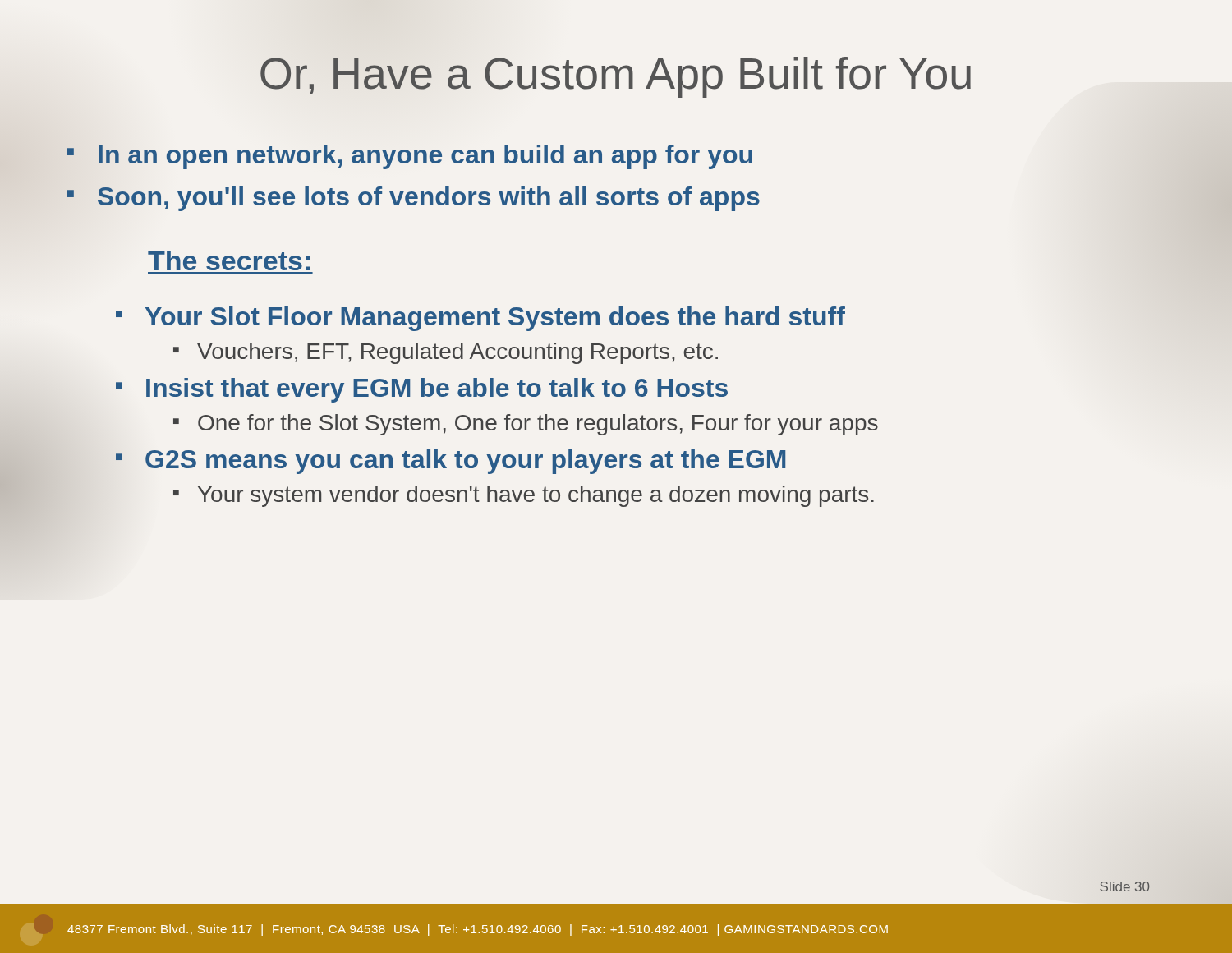Image resolution: width=1232 pixels, height=953 pixels.
Task: Point to "The secrets:"
Action: point(230,261)
